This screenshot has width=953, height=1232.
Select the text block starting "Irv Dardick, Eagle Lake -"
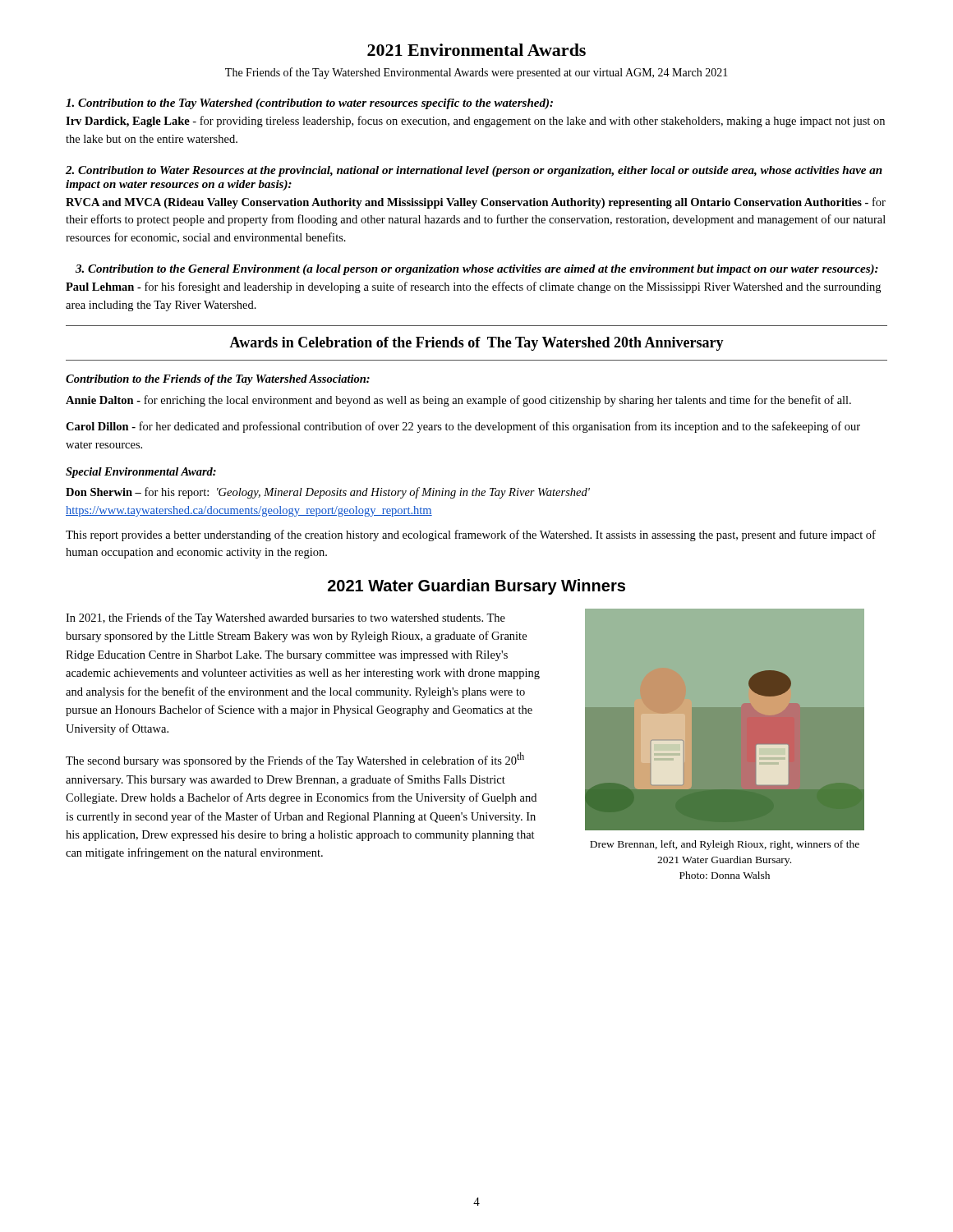pyautogui.click(x=475, y=130)
